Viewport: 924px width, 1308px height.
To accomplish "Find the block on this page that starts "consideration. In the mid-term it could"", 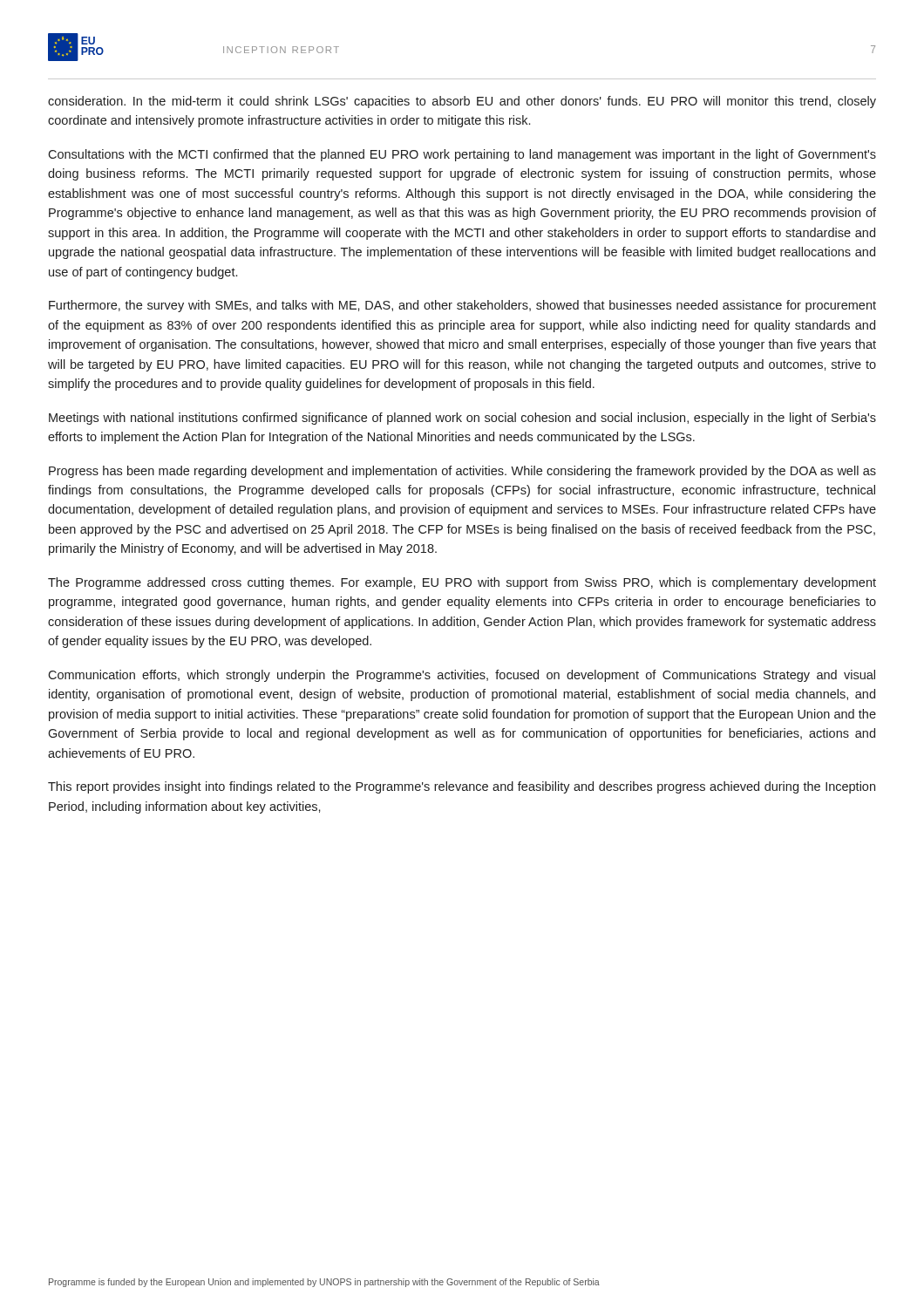I will [x=462, y=111].
